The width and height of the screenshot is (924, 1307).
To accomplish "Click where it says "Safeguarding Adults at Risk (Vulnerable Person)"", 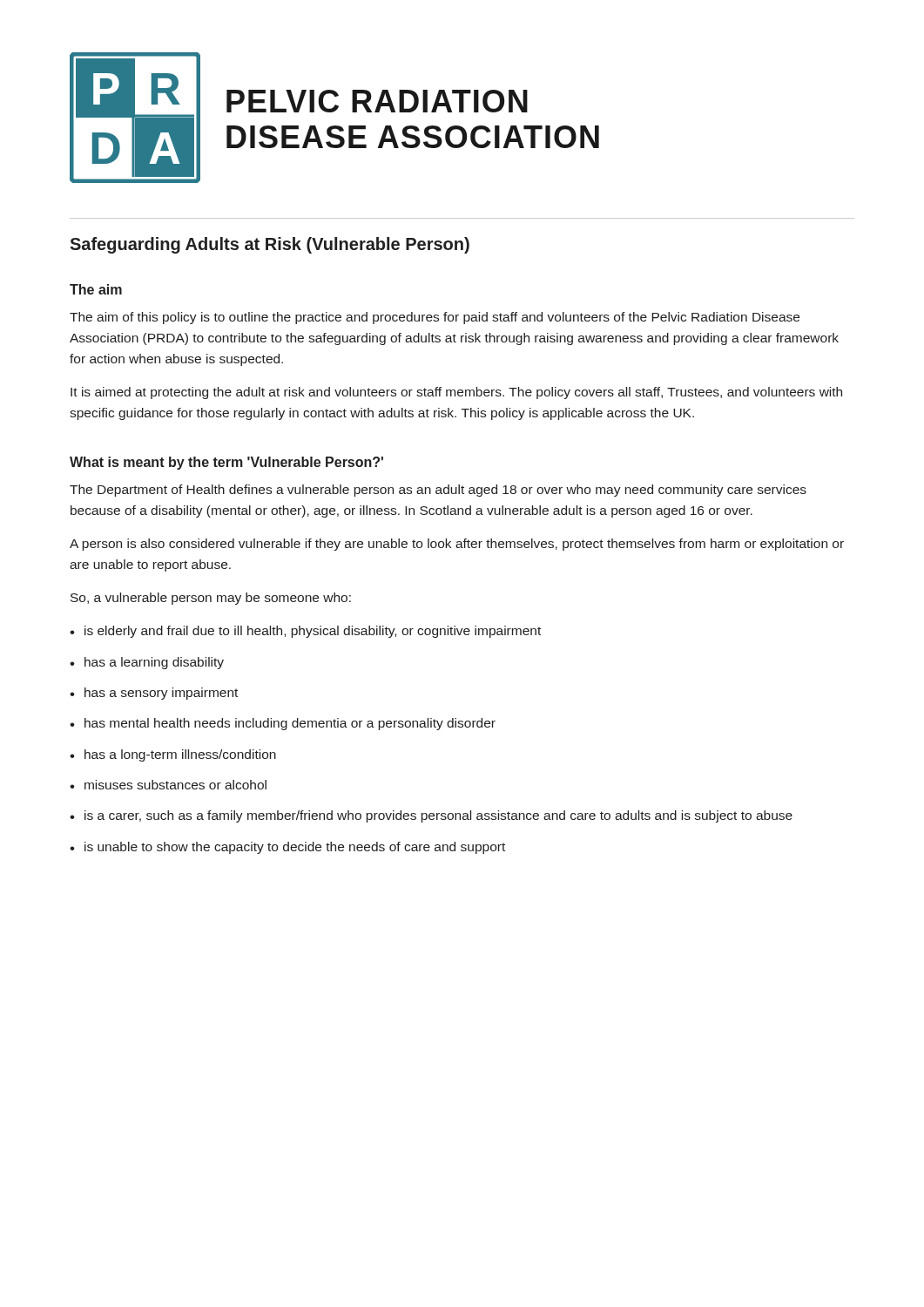I will pyautogui.click(x=270, y=244).
